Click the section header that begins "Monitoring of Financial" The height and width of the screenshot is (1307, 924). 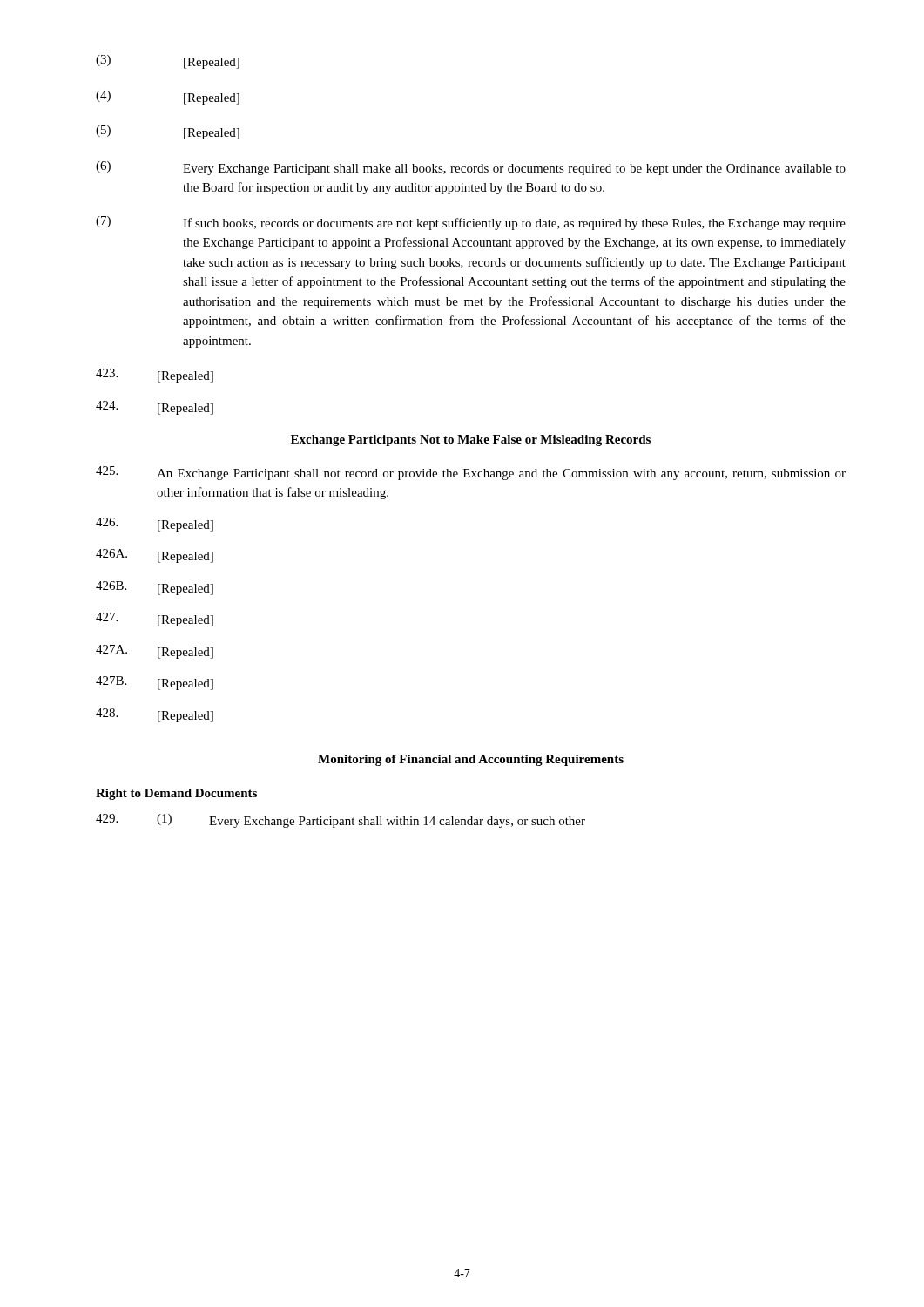pyautogui.click(x=471, y=759)
